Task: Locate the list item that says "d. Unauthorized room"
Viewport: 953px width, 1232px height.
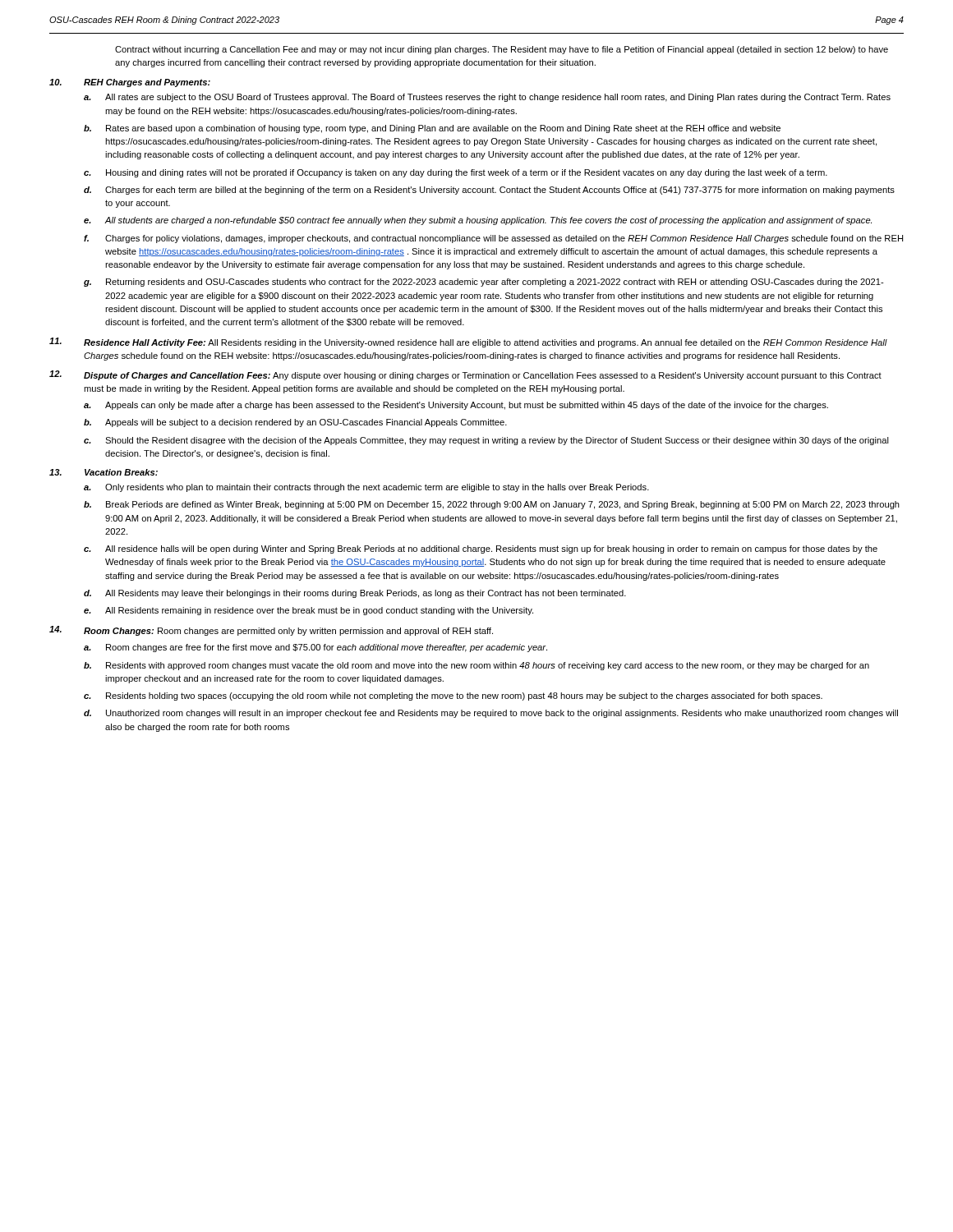Action: 494,720
